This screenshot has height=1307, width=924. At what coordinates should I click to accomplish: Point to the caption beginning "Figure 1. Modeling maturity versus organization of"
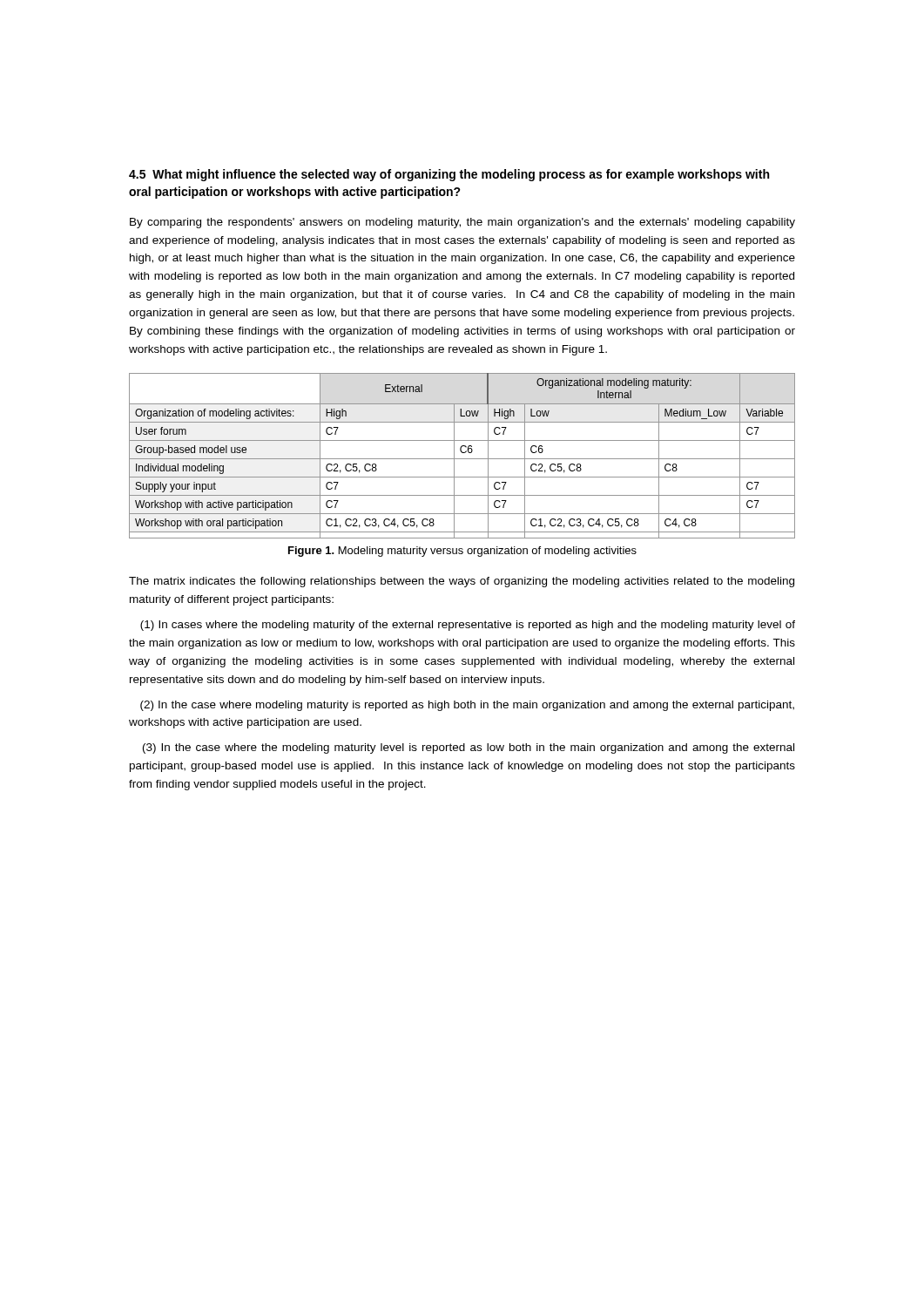point(462,550)
